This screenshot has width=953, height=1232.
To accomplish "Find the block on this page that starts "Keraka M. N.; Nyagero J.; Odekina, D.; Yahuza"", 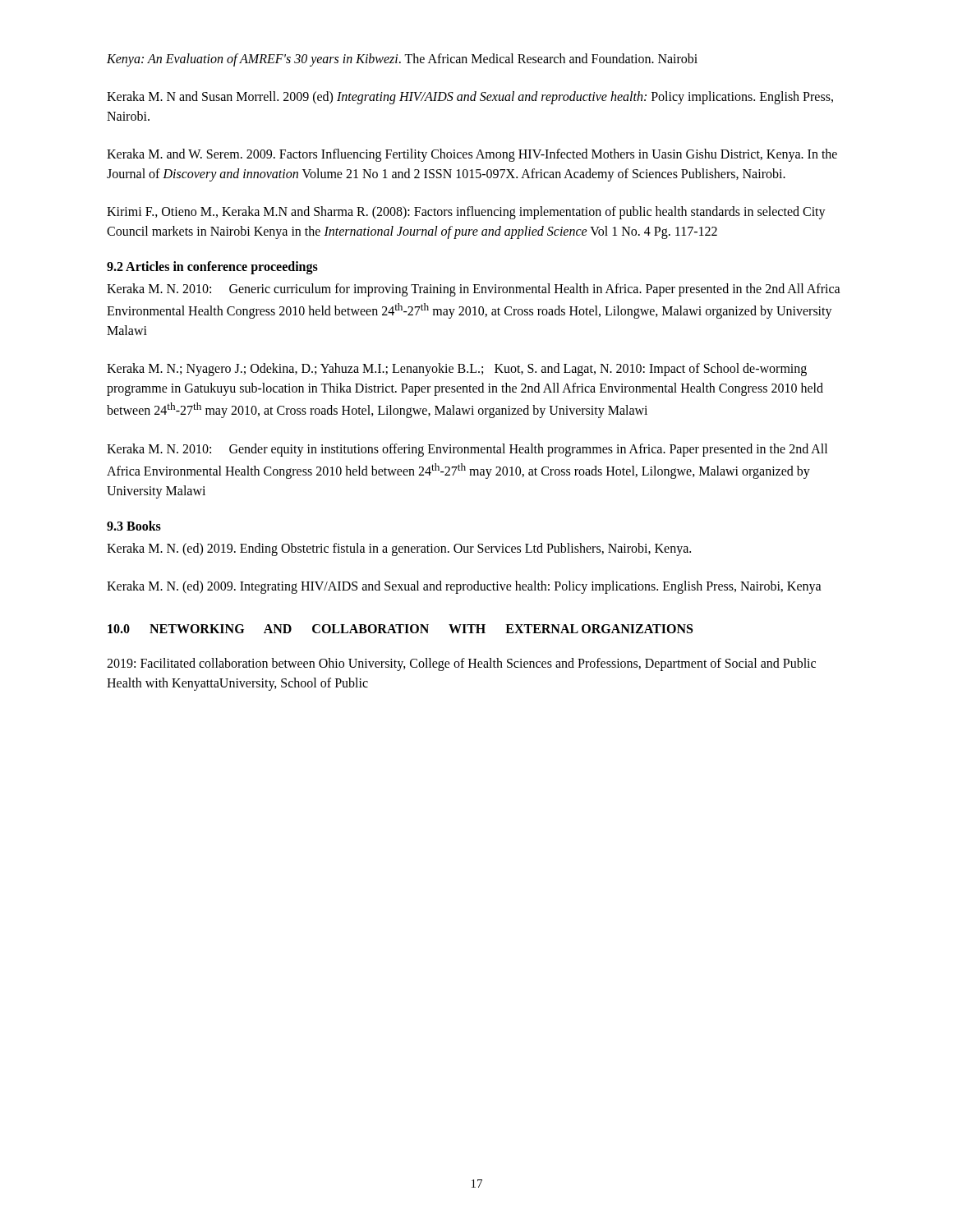I will tap(465, 390).
